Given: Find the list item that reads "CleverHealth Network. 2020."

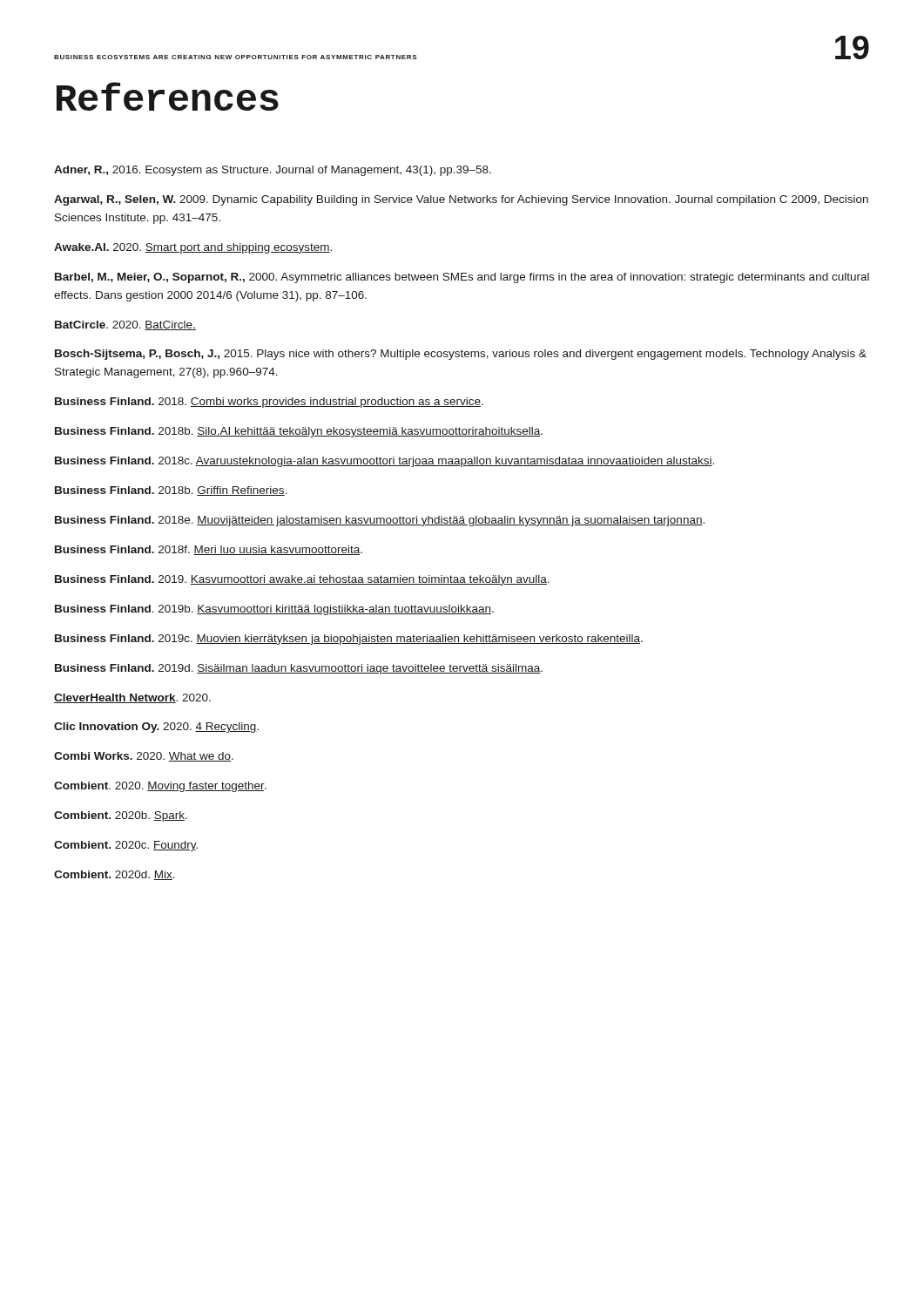Looking at the screenshot, I should click(x=133, y=697).
